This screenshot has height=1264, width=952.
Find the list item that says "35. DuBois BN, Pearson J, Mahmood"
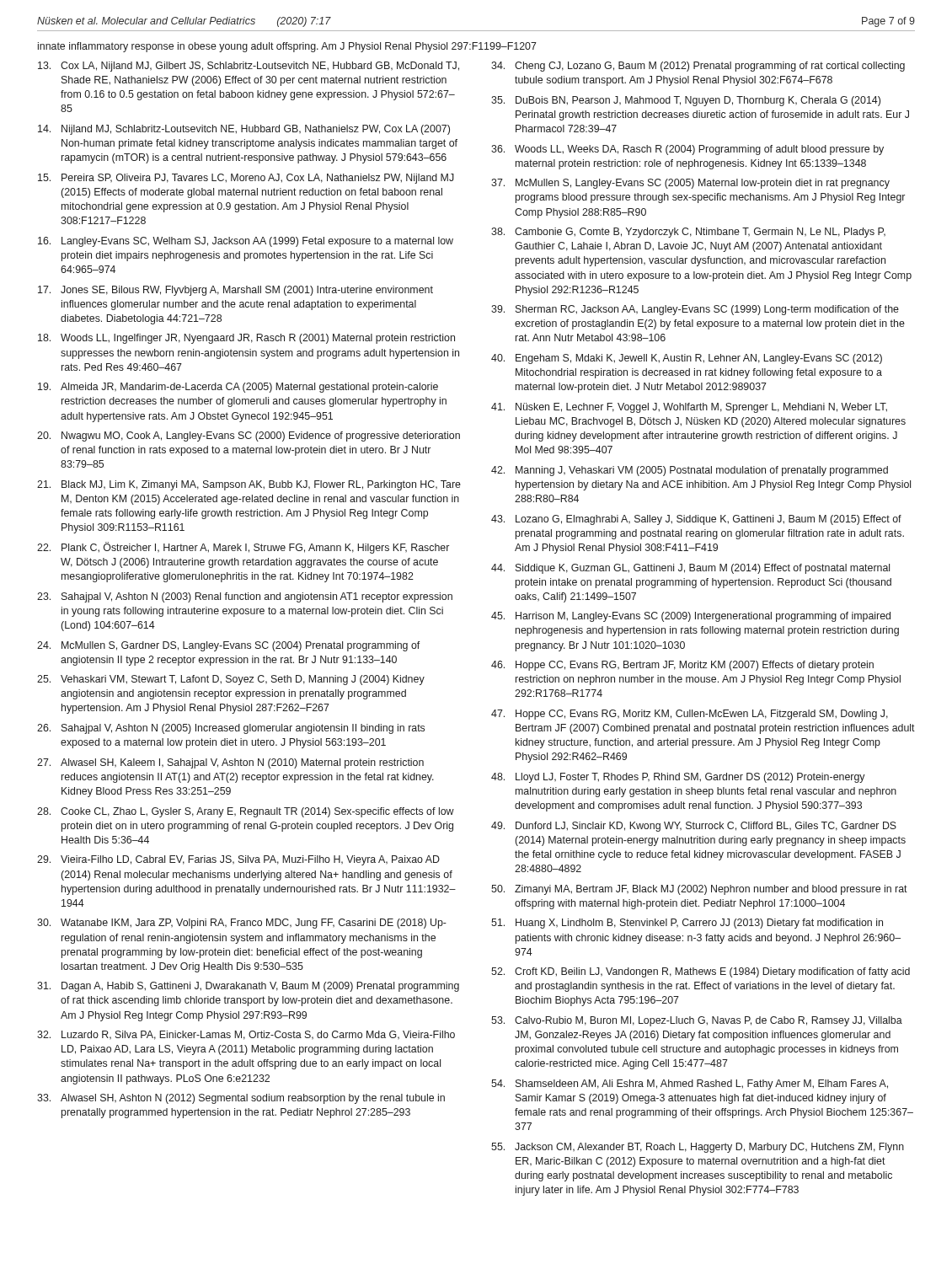coord(703,115)
